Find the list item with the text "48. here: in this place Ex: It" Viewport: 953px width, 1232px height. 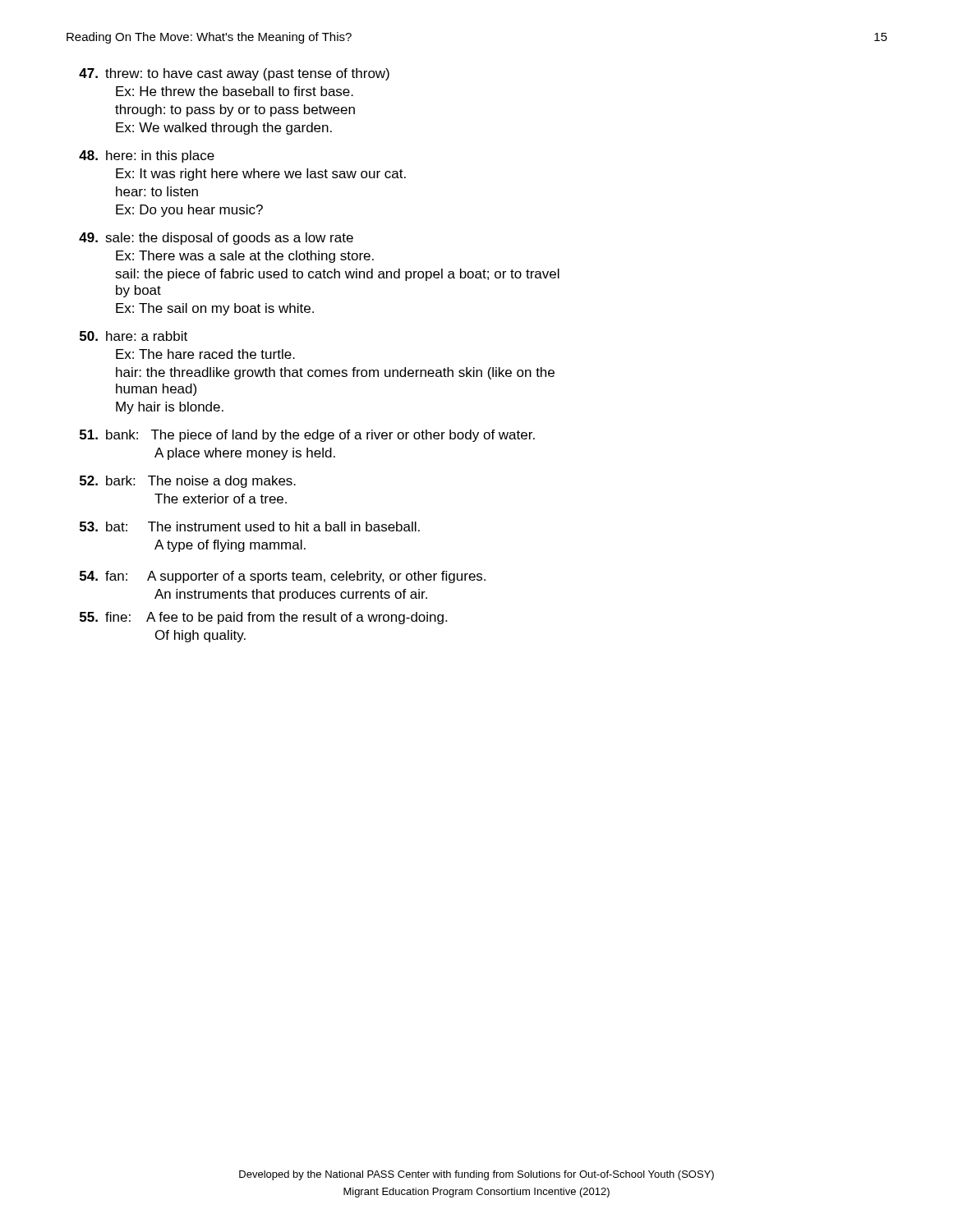pos(147,156)
